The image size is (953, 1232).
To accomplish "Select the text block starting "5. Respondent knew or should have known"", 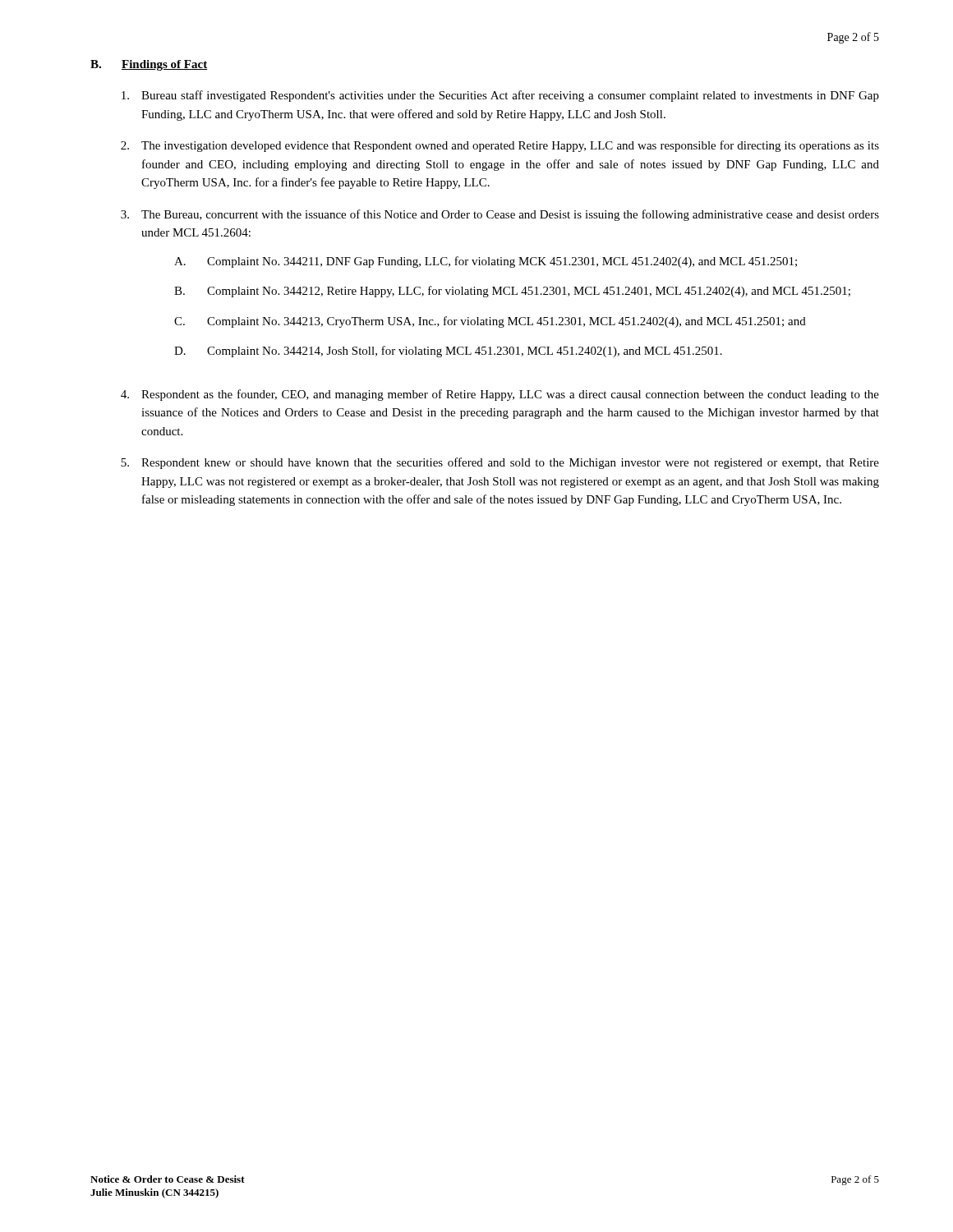I will (x=485, y=481).
